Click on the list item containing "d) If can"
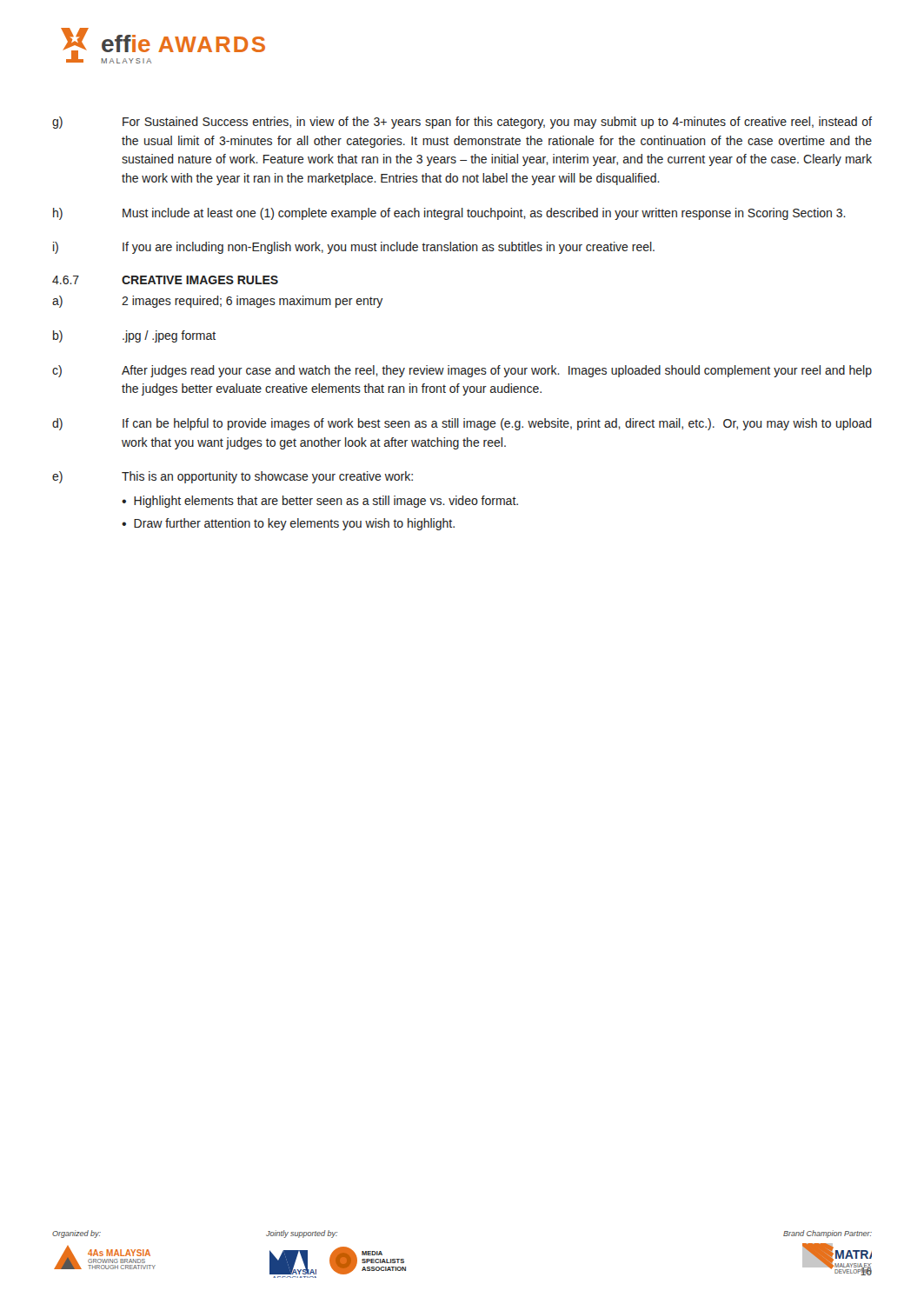 (x=462, y=433)
